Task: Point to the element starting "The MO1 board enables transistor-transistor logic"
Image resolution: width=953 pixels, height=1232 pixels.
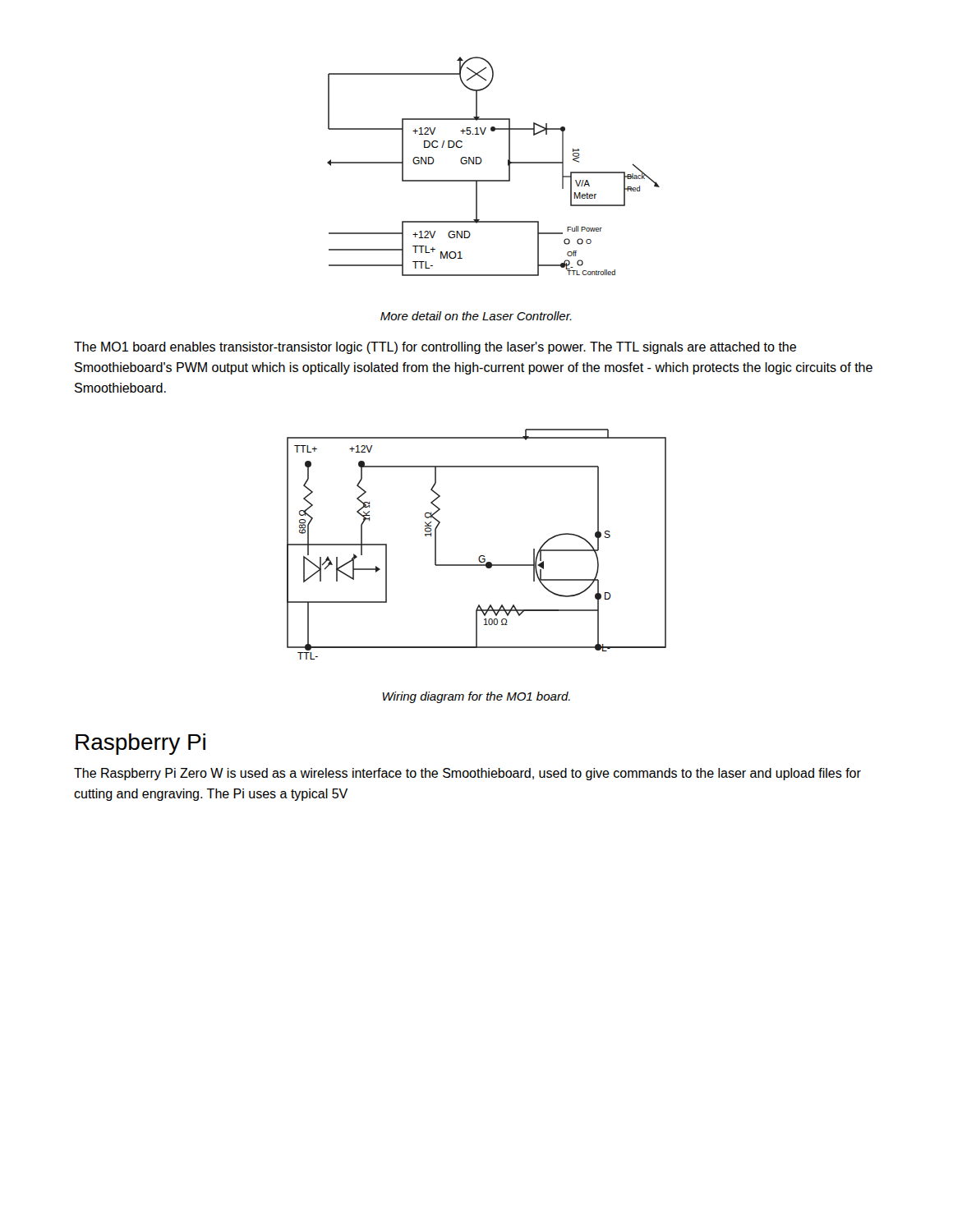Action: [473, 367]
